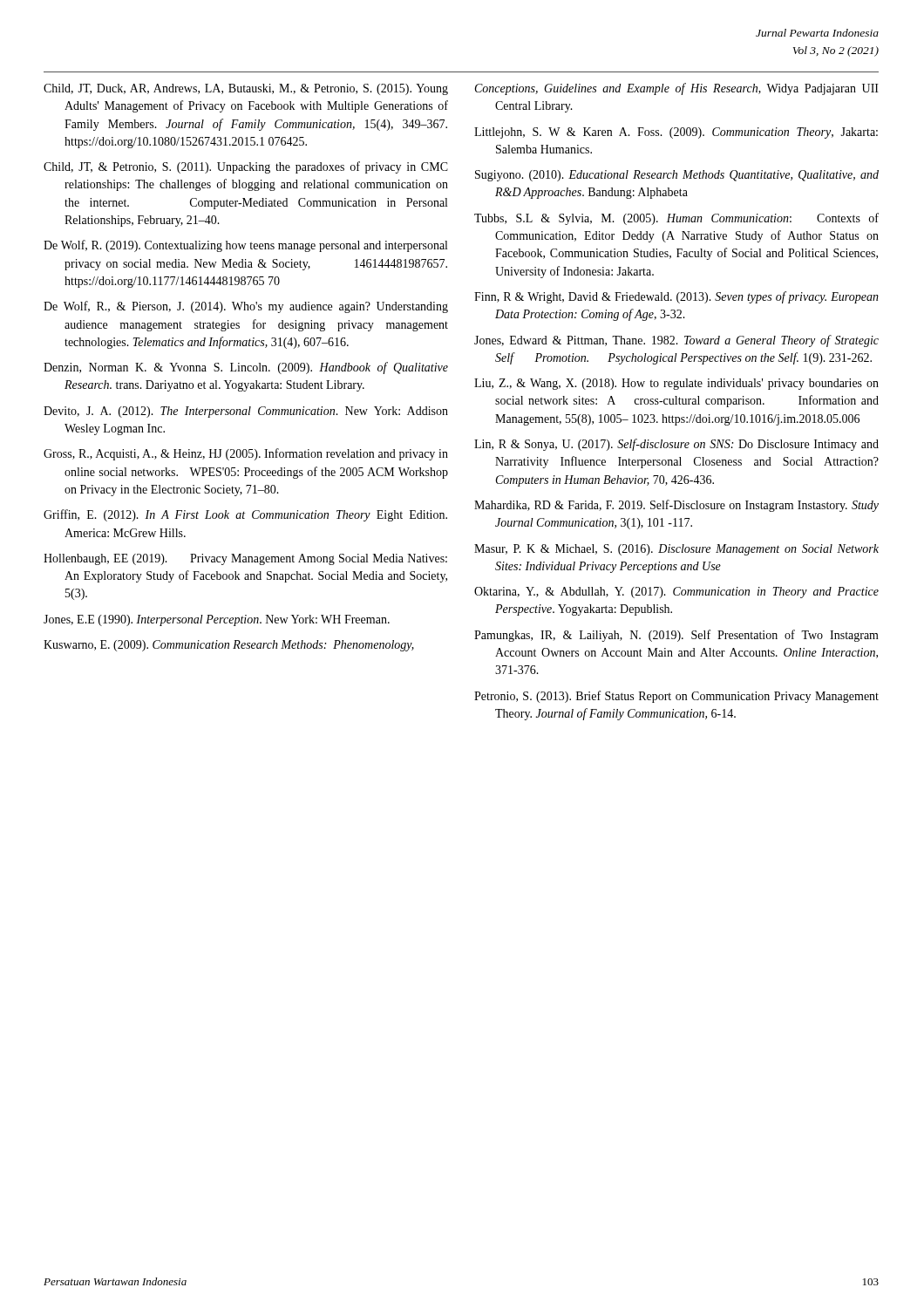Click on the block starting "Griffin, E. (2012). In A"
Screen dimensions: 1308x924
246,524
